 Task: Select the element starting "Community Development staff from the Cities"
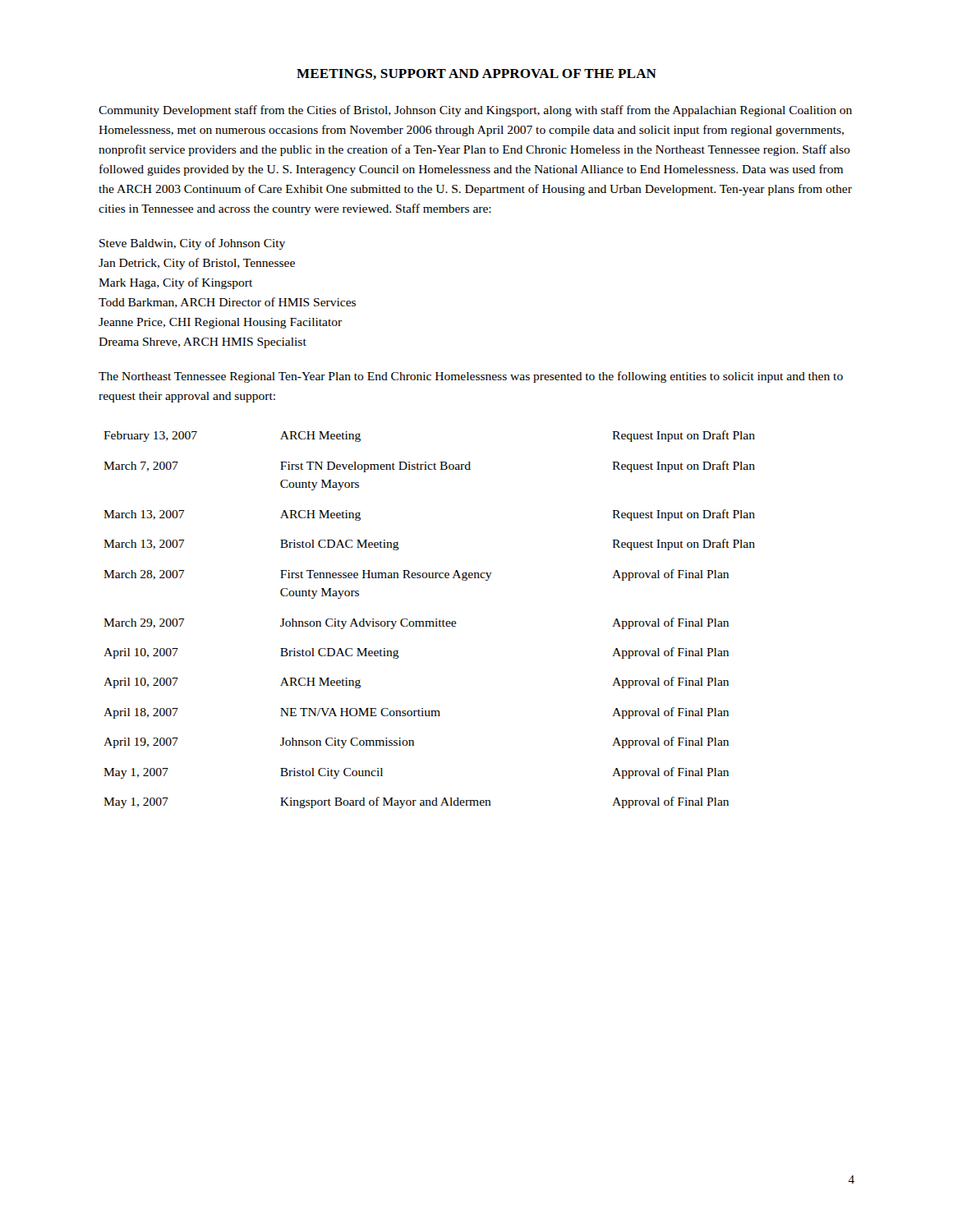click(x=475, y=159)
